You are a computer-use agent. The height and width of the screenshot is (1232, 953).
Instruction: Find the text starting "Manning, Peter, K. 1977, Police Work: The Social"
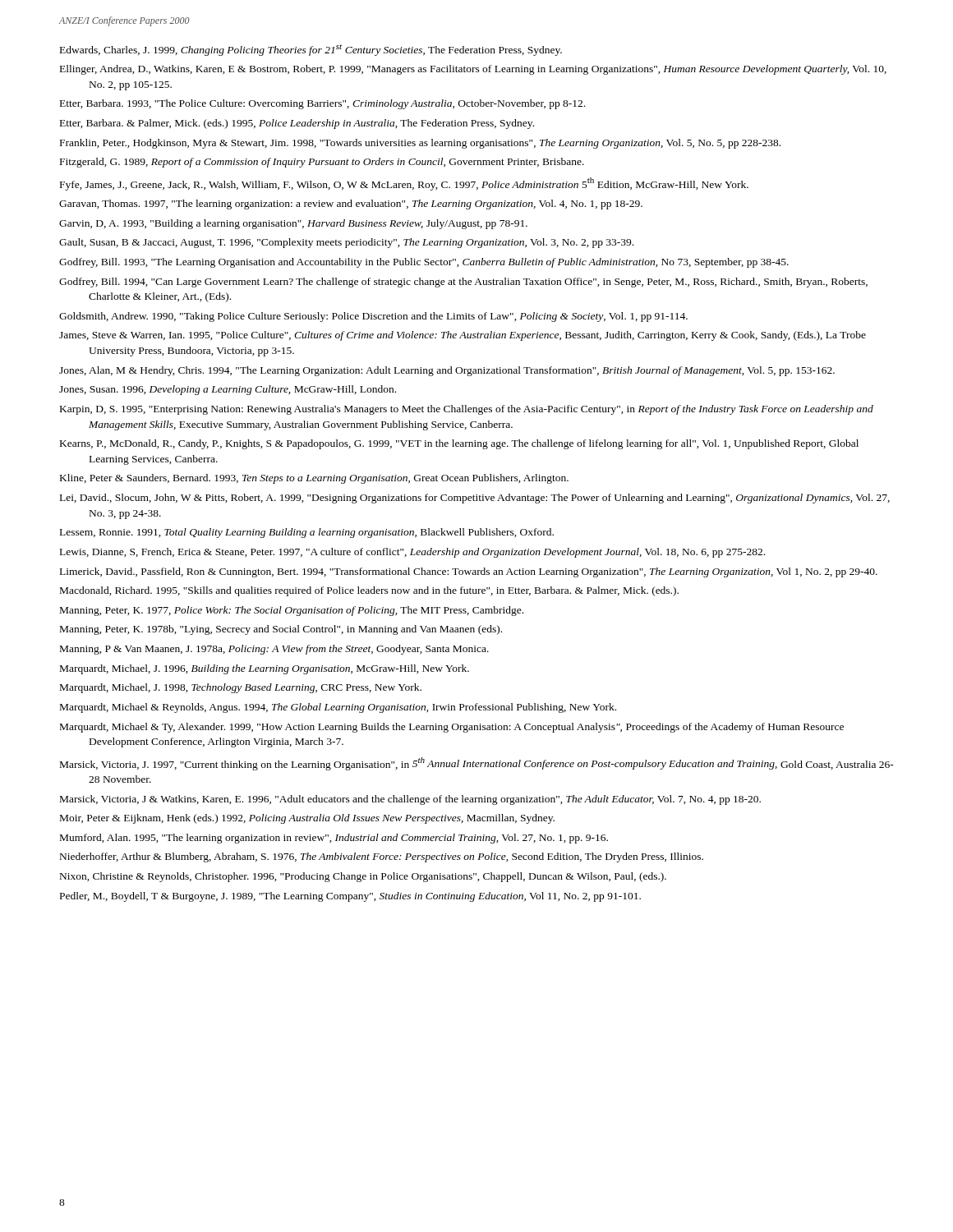292,610
